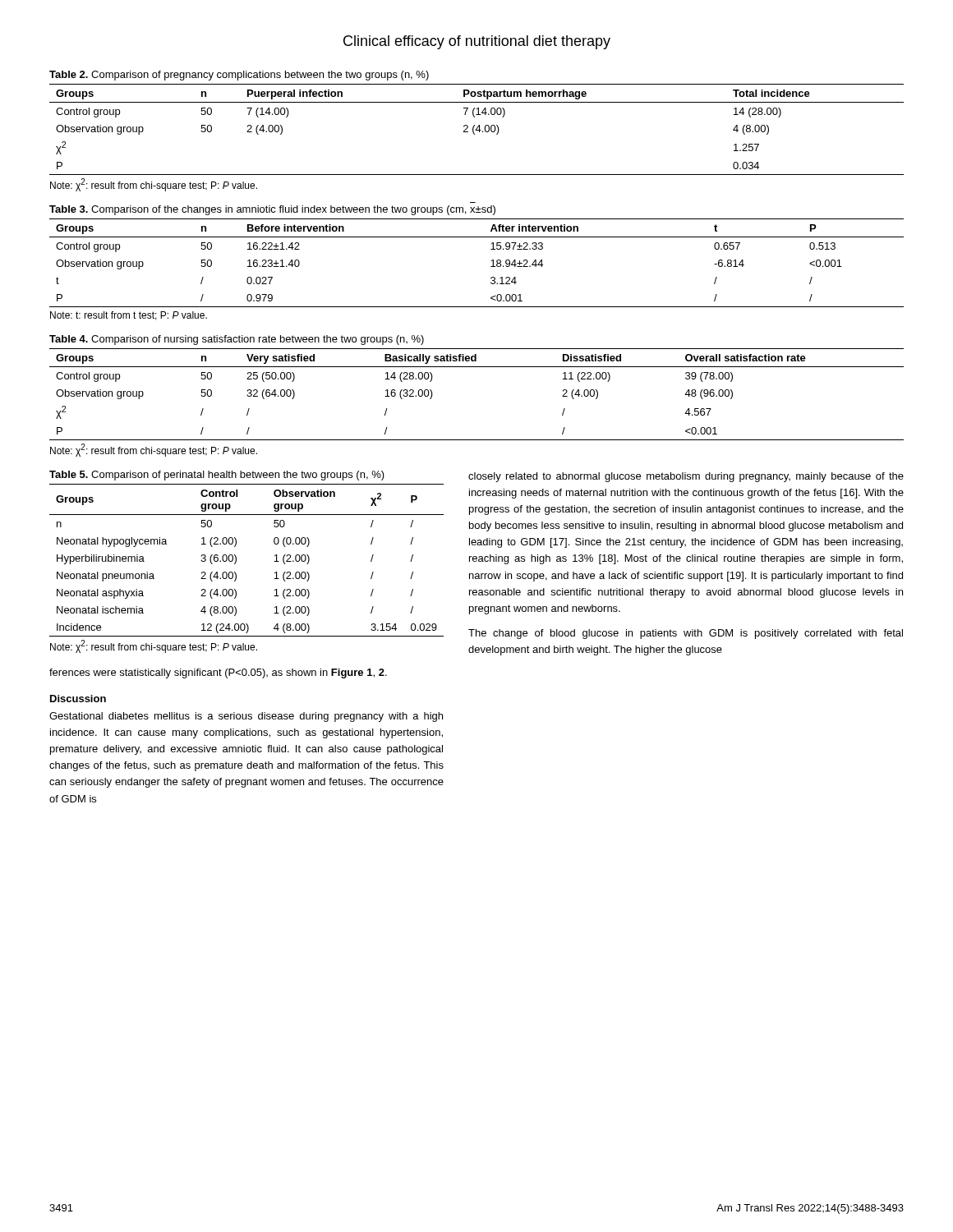Click on the caption with the text "Table 2. Comparison of pregnancy complications"

[x=239, y=74]
